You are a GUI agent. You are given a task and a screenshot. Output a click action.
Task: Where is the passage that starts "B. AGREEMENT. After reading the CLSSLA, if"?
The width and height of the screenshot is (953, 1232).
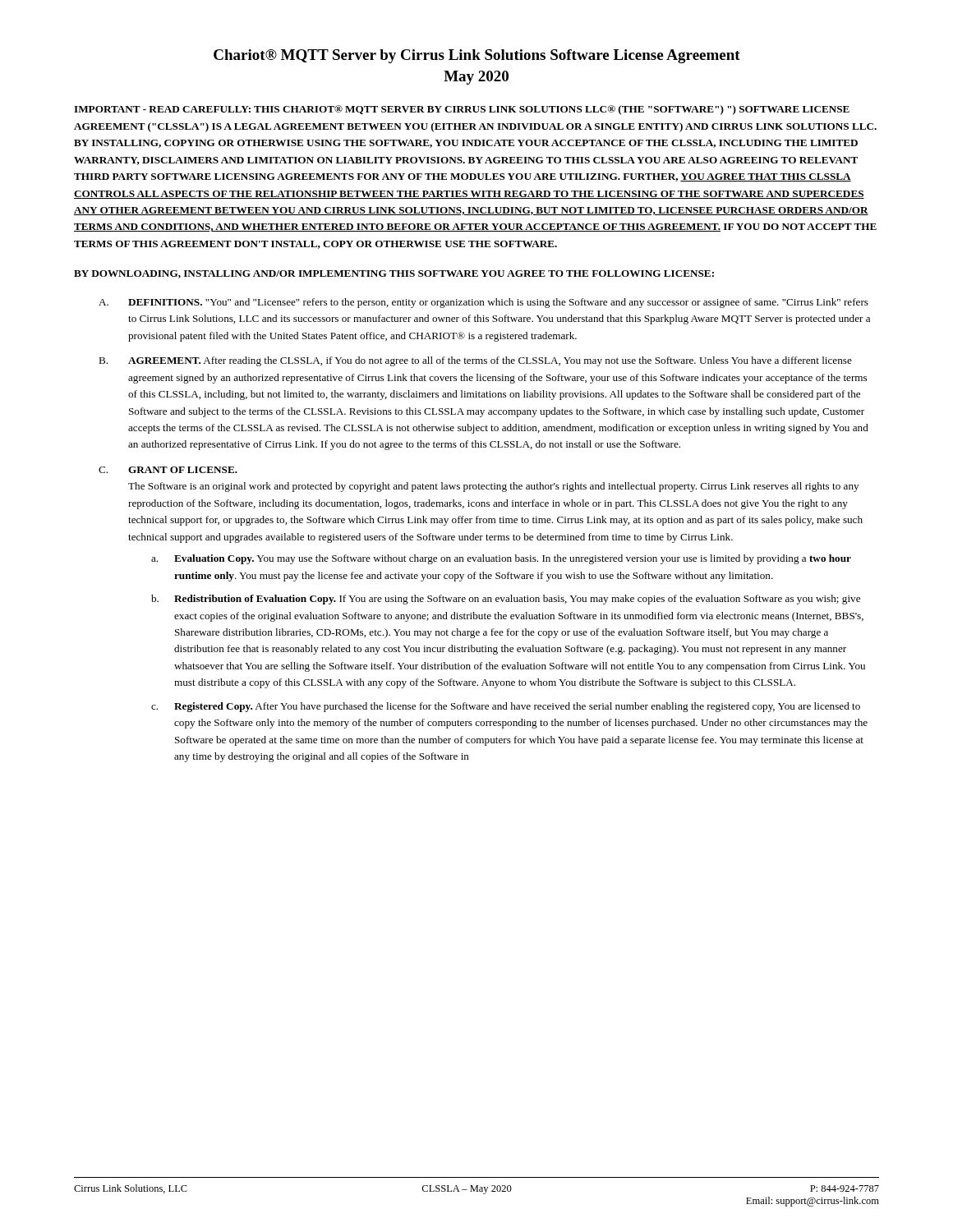489,403
